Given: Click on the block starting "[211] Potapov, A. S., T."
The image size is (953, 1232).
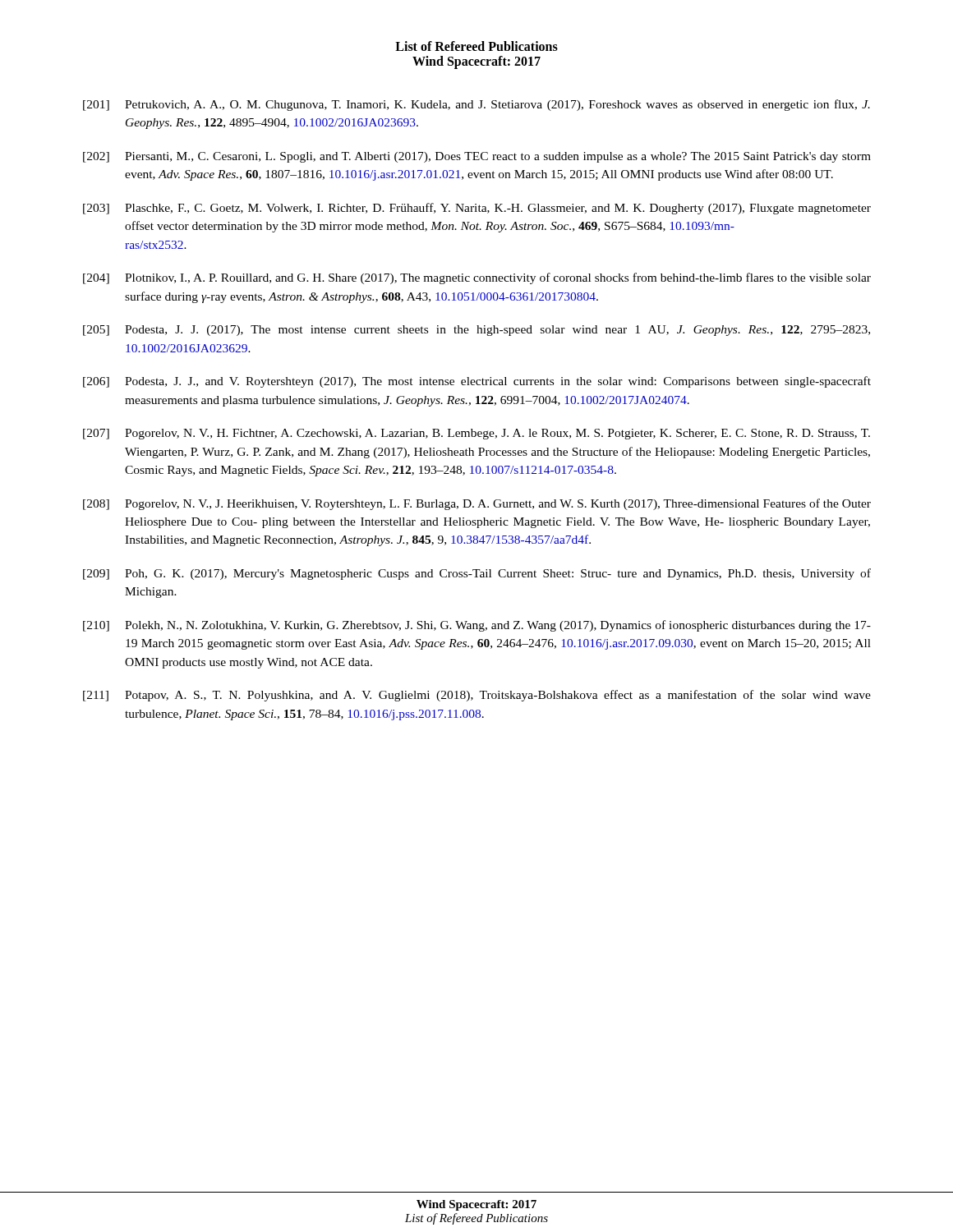Looking at the screenshot, I should (x=476, y=704).
